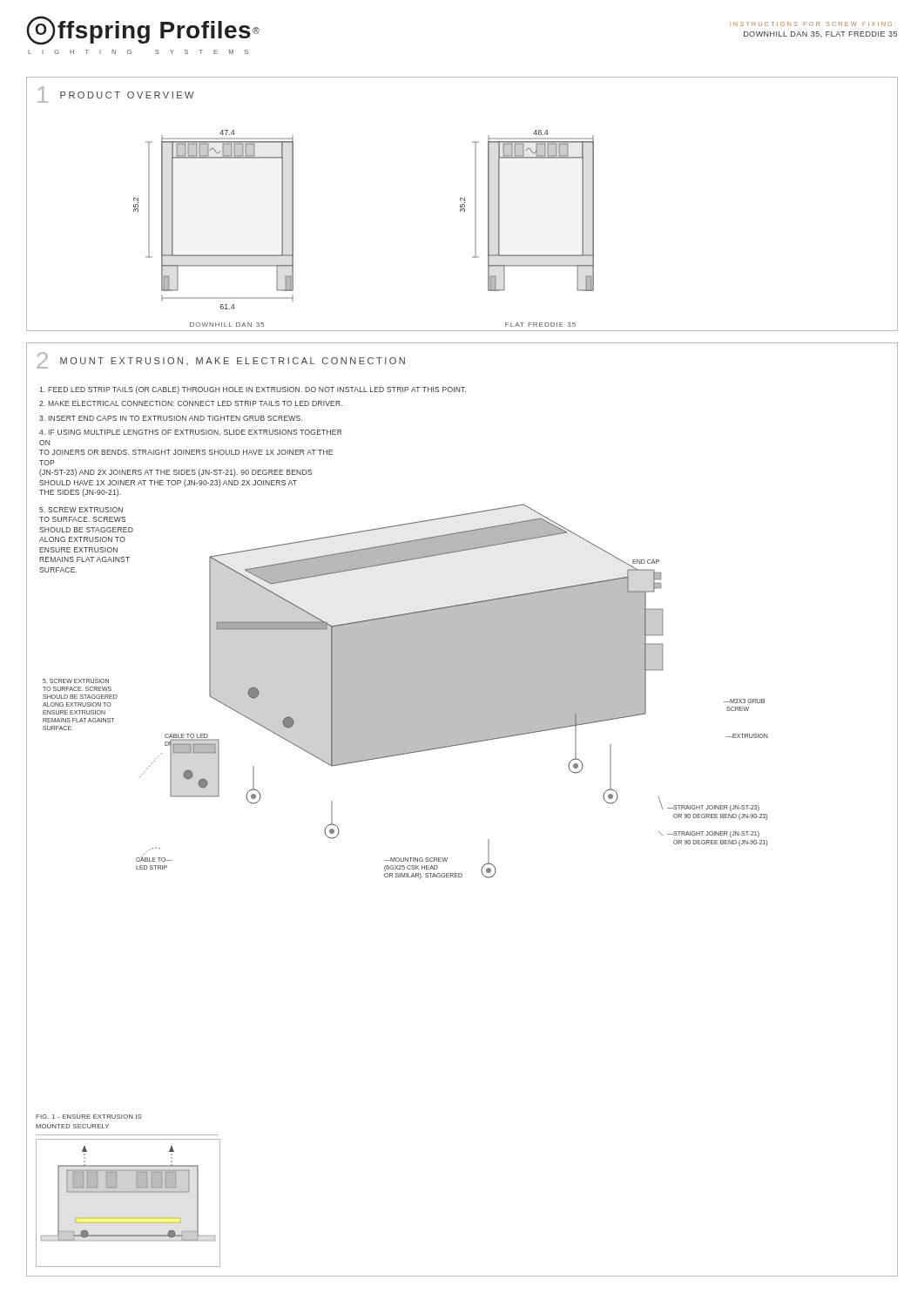Point to the block beginning "5. SCREW EXTRUSIONTO SURFACE. SCREWSSHOULD BE"
This screenshot has width=924, height=1307.
(86, 539)
